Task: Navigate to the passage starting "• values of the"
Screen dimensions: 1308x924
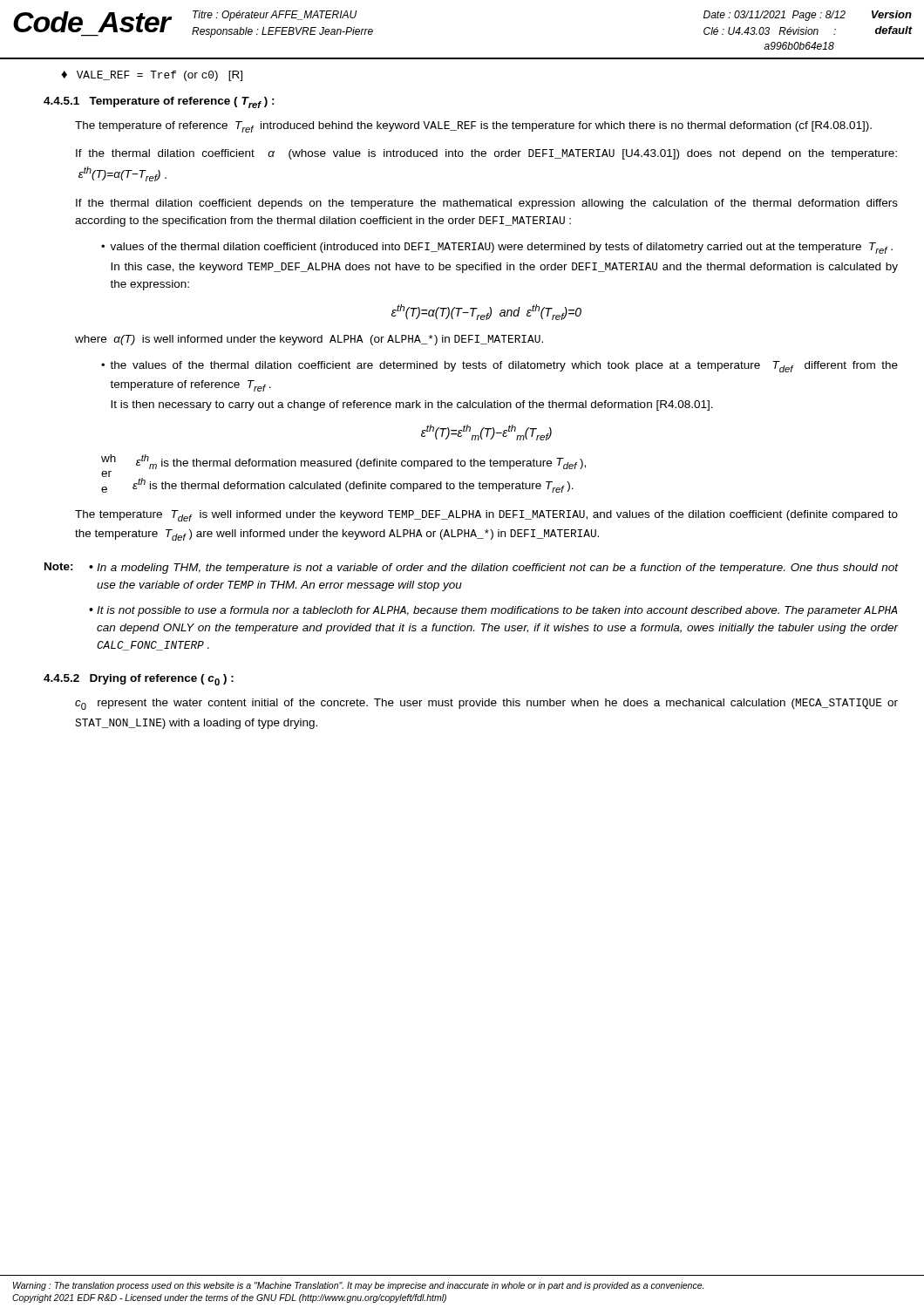Action: point(499,266)
